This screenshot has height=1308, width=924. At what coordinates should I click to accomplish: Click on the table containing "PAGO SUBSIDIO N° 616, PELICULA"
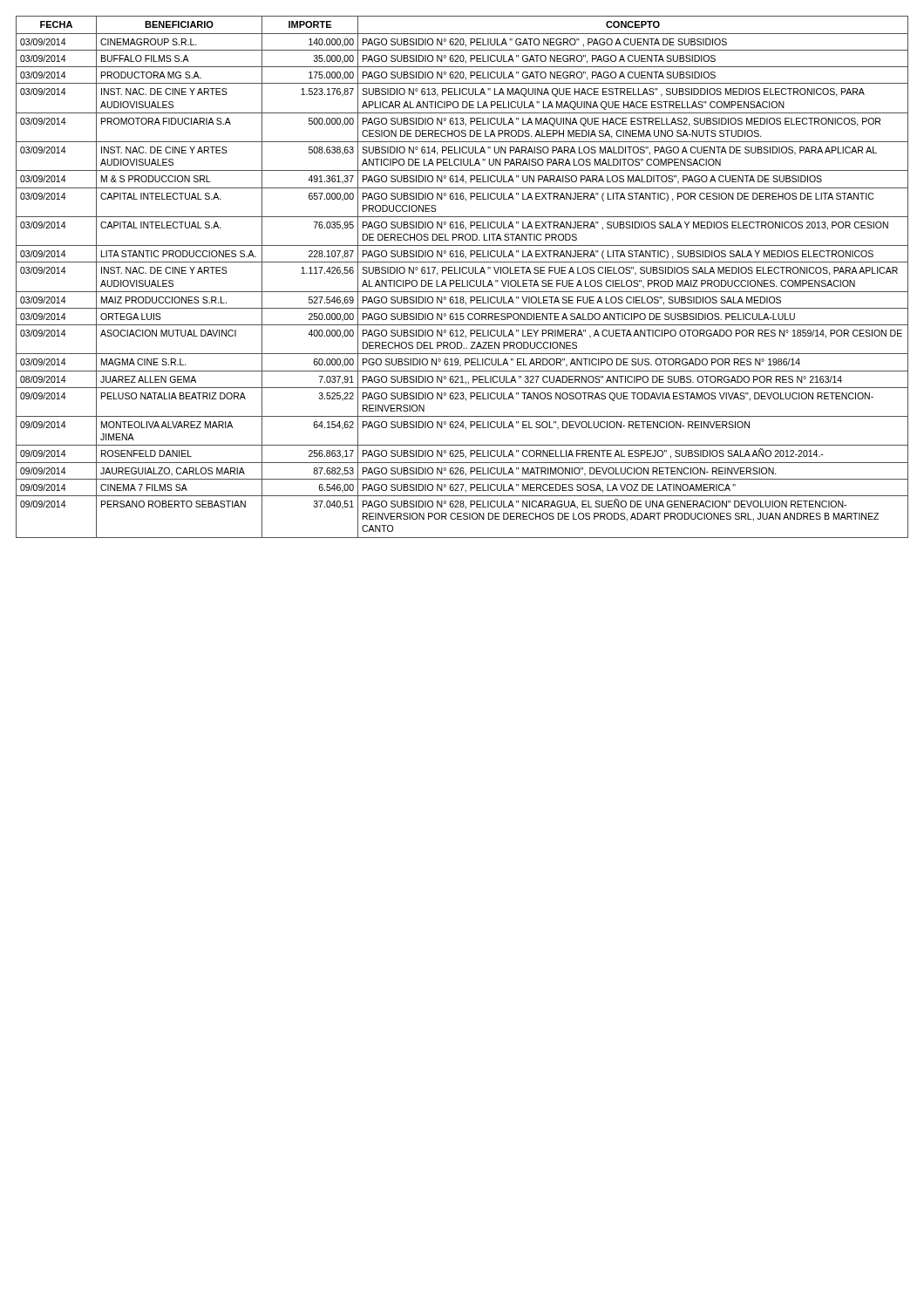pyautogui.click(x=462, y=277)
